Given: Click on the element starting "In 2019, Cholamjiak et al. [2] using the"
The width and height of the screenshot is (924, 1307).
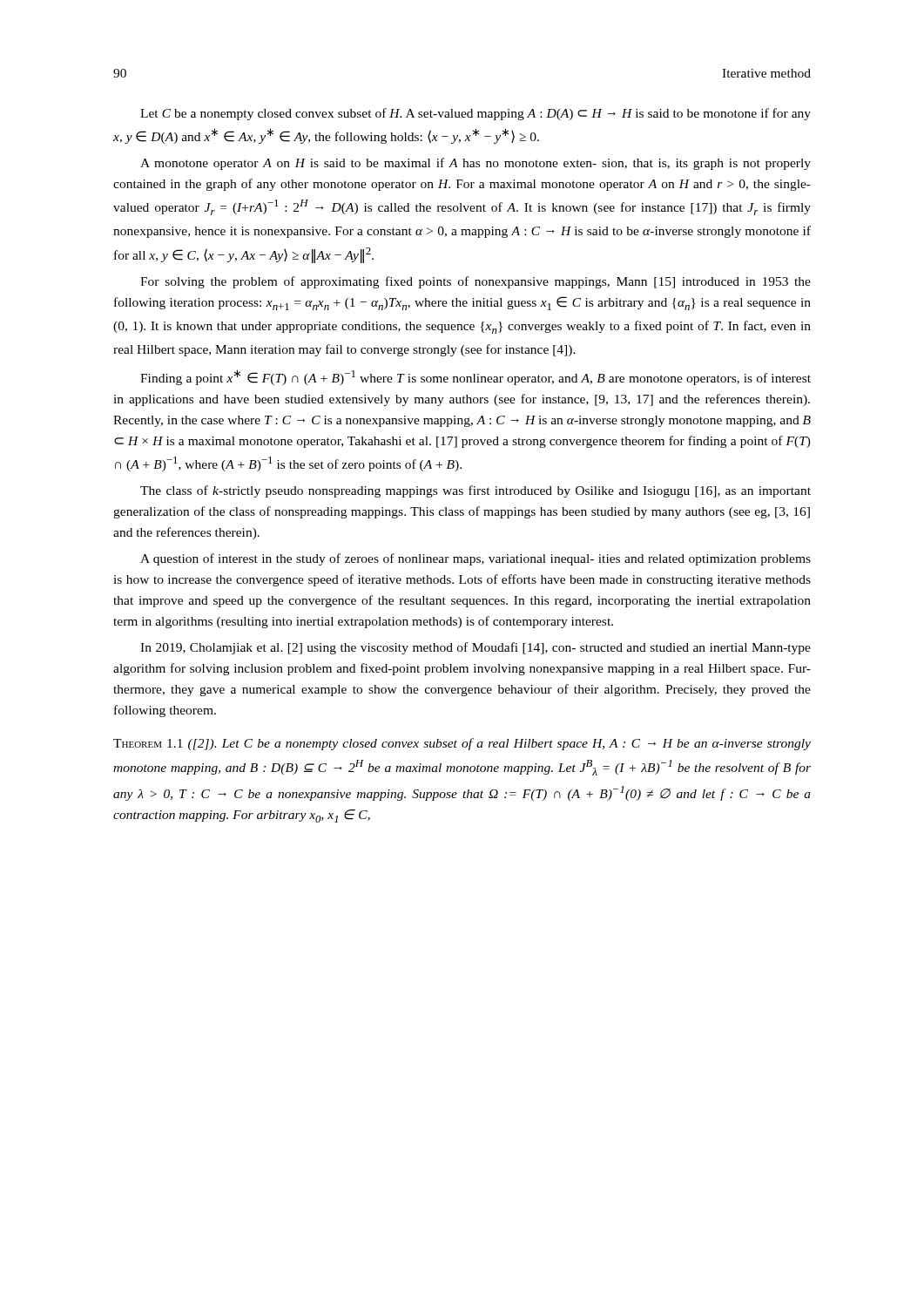Looking at the screenshot, I should coord(462,679).
